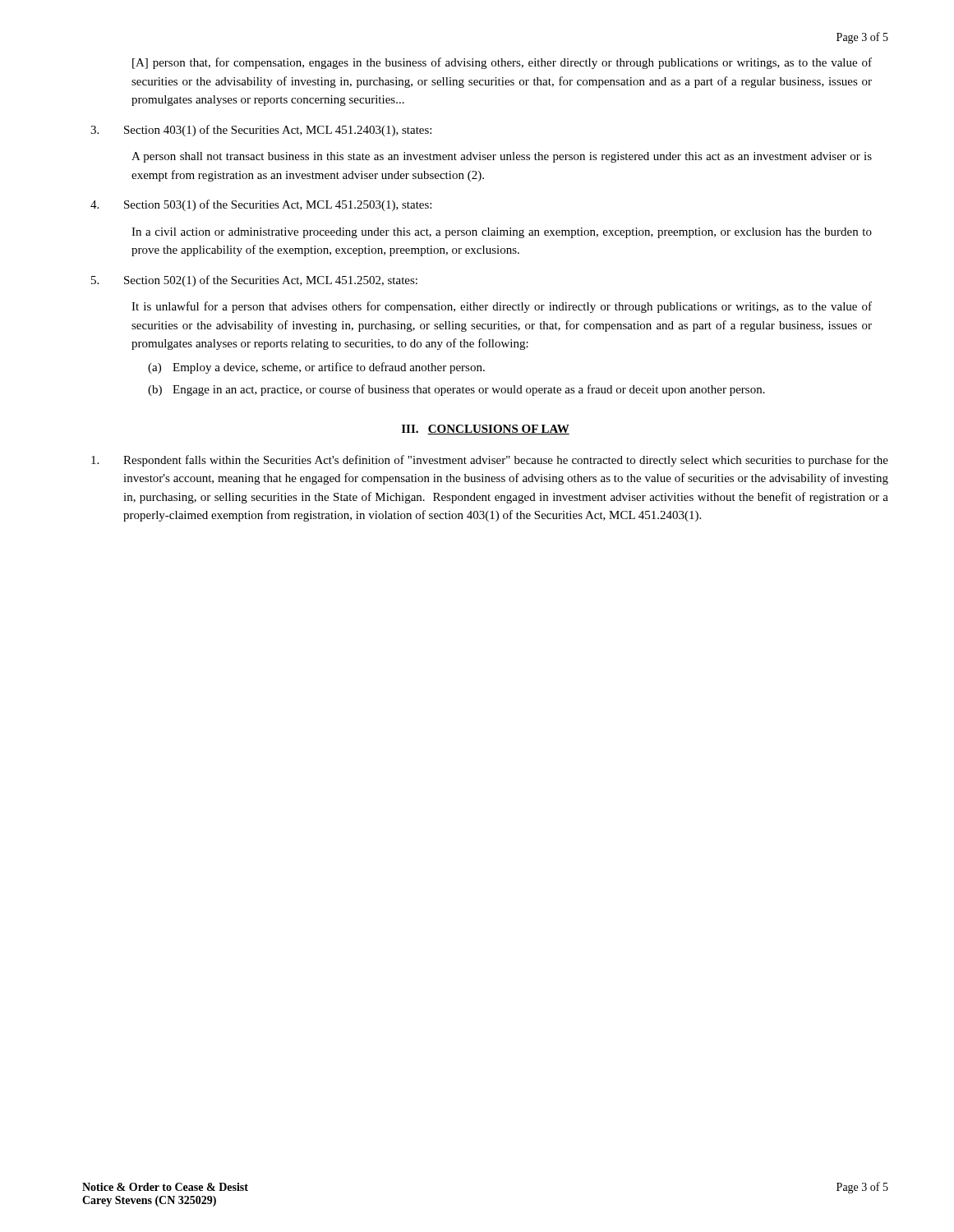954x1232 pixels.
Task: Select the list item with the text "3. Section 403(1) of the Securities"
Action: click(261, 131)
